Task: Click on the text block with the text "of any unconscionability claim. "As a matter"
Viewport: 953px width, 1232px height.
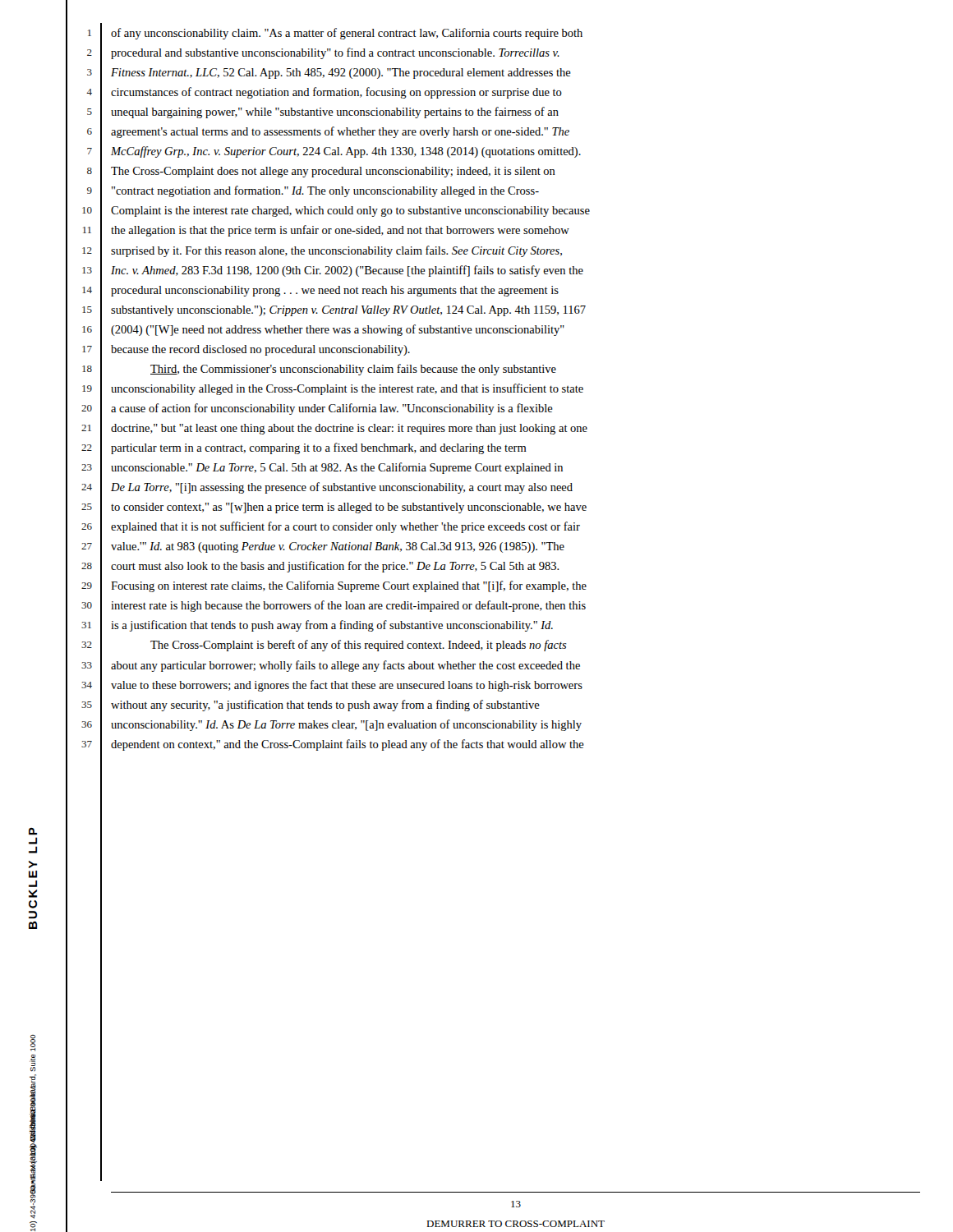Action: [x=516, y=191]
